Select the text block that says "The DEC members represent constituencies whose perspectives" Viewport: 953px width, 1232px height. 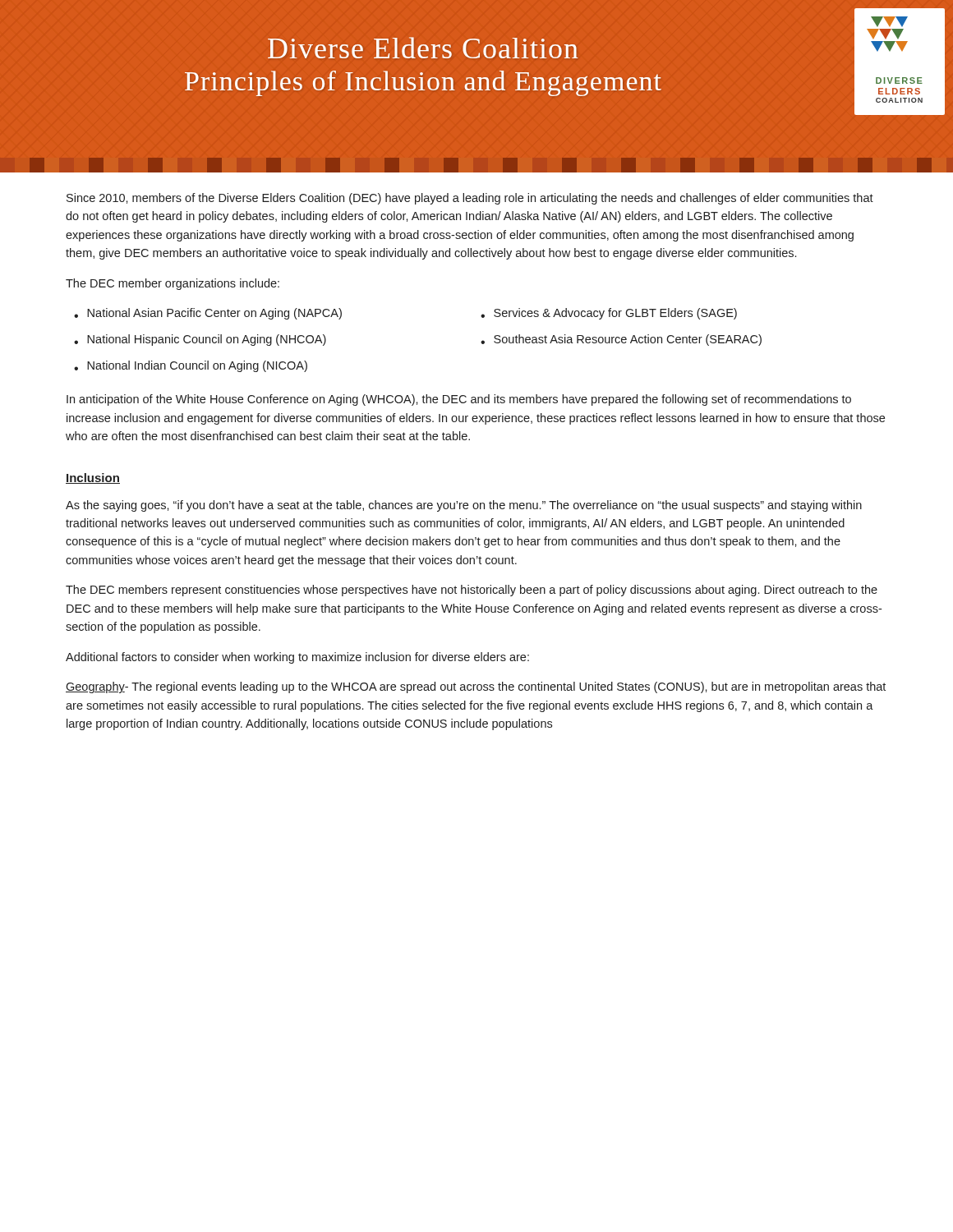(x=474, y=608)
